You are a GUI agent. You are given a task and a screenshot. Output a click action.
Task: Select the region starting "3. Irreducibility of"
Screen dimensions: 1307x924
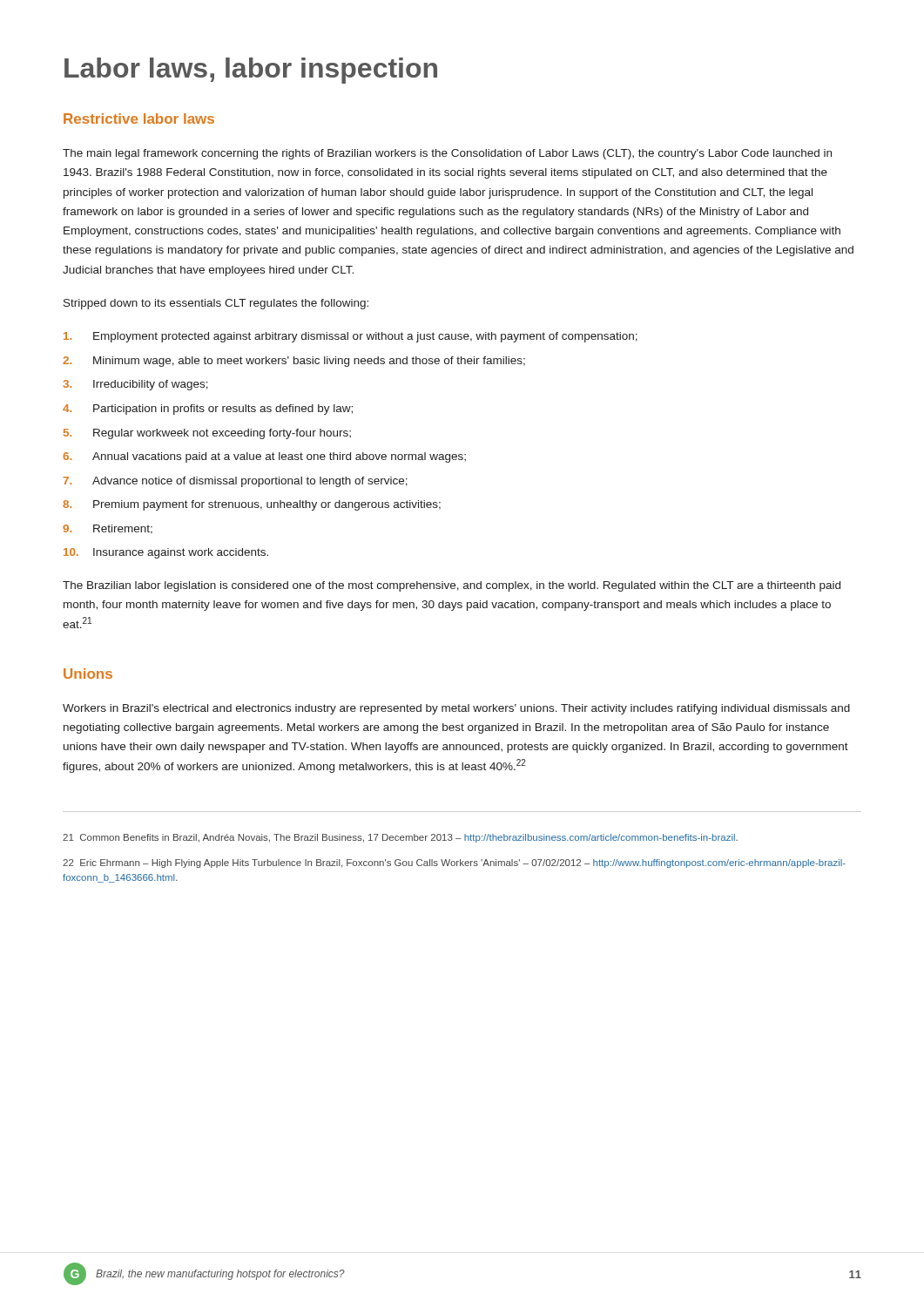[136, 384]
